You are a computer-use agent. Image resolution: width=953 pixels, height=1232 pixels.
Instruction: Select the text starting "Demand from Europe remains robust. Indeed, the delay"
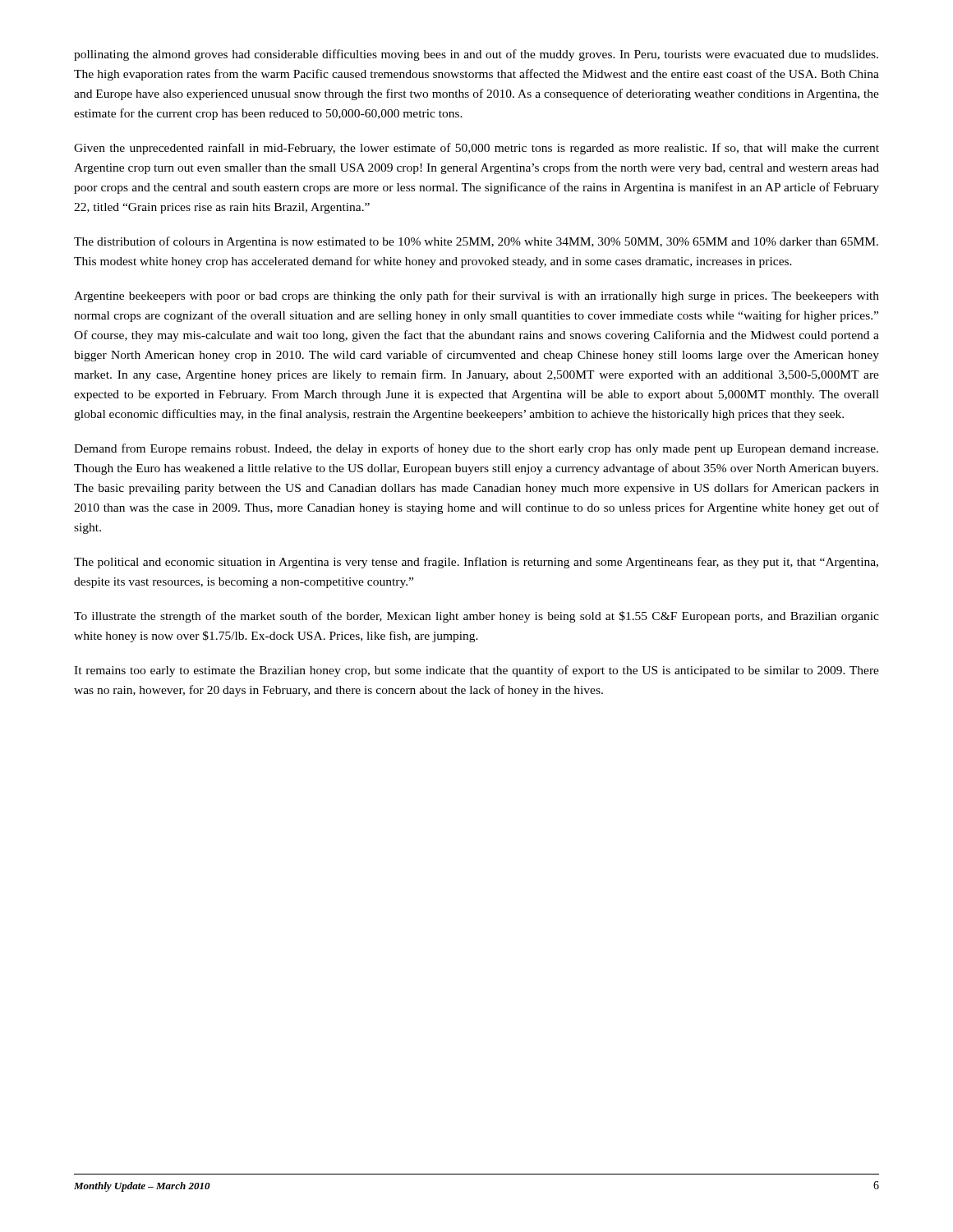[476, 488]
